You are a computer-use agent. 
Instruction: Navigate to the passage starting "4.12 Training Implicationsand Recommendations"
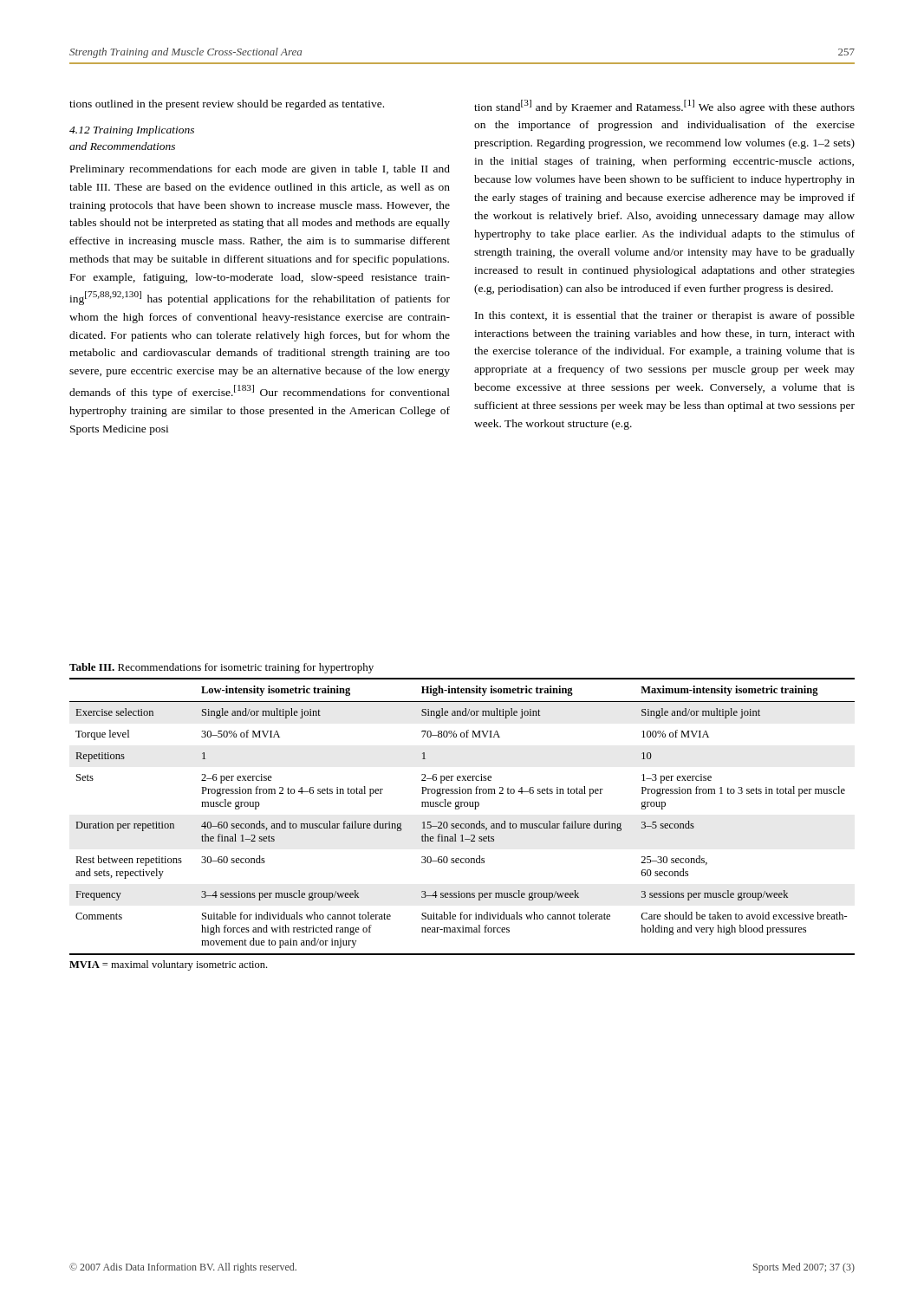tap(132, 138)
